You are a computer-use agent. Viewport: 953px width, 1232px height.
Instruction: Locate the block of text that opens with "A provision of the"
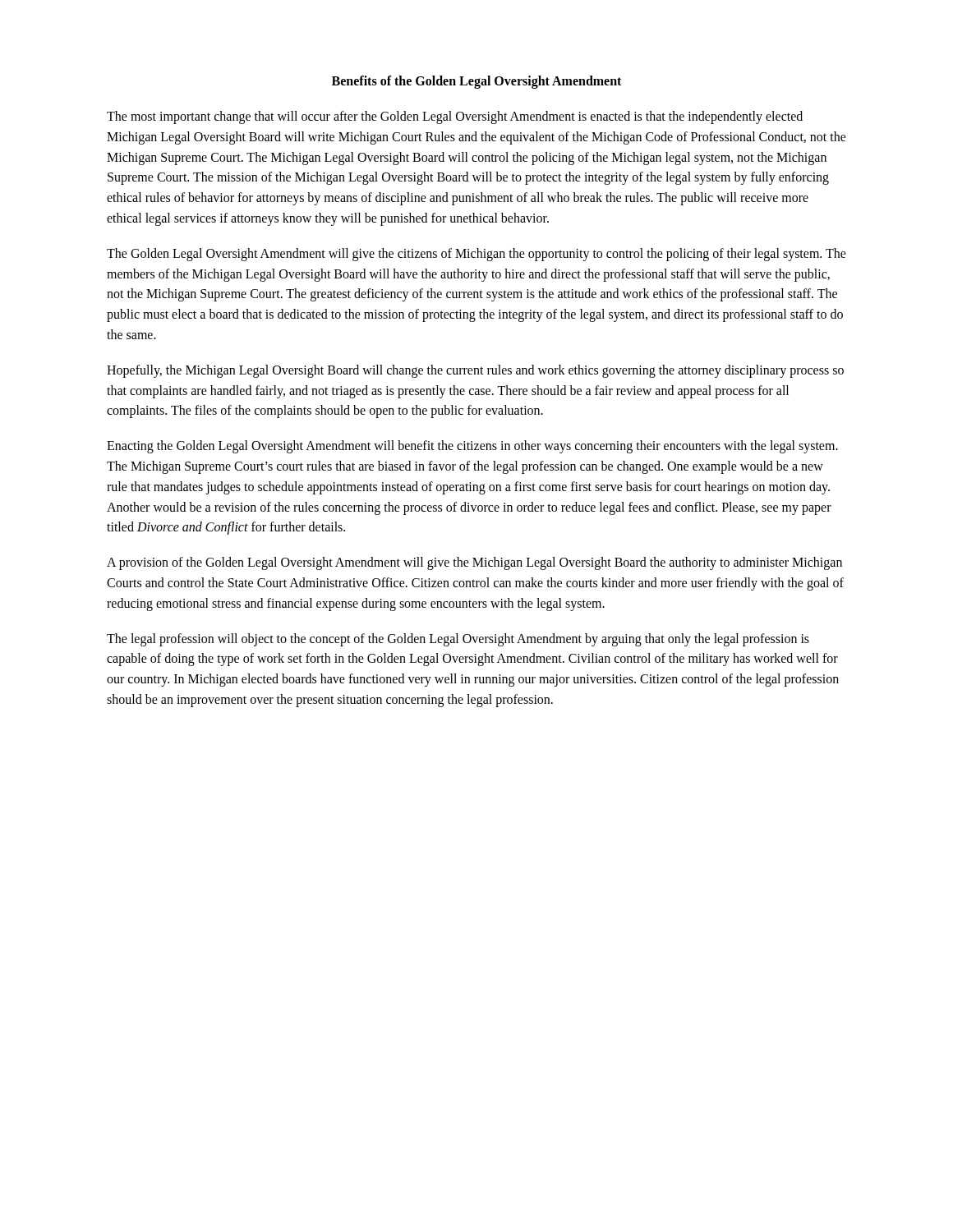tap(475, 583)
